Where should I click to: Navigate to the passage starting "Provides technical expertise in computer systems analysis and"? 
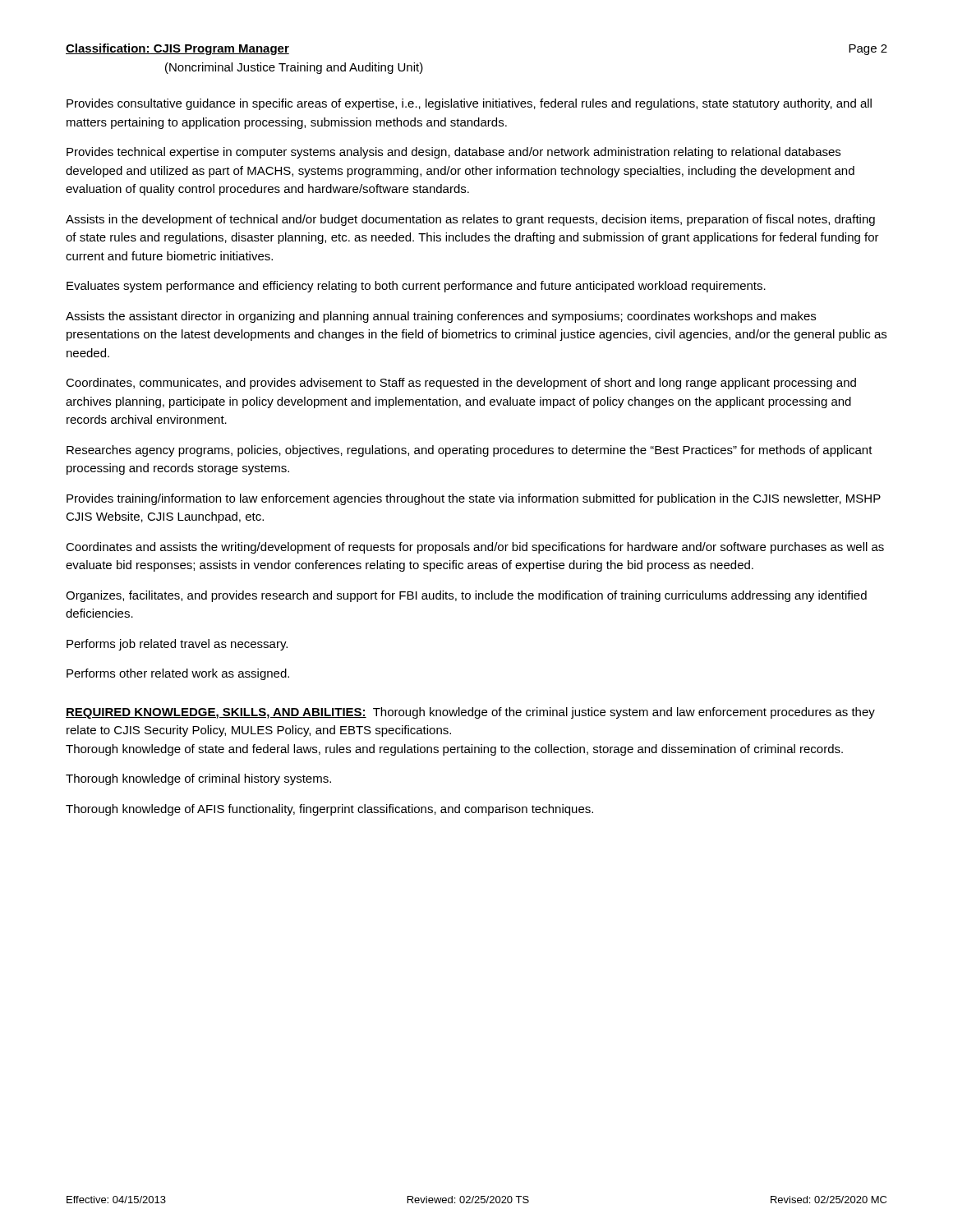[x=460, y=170]
